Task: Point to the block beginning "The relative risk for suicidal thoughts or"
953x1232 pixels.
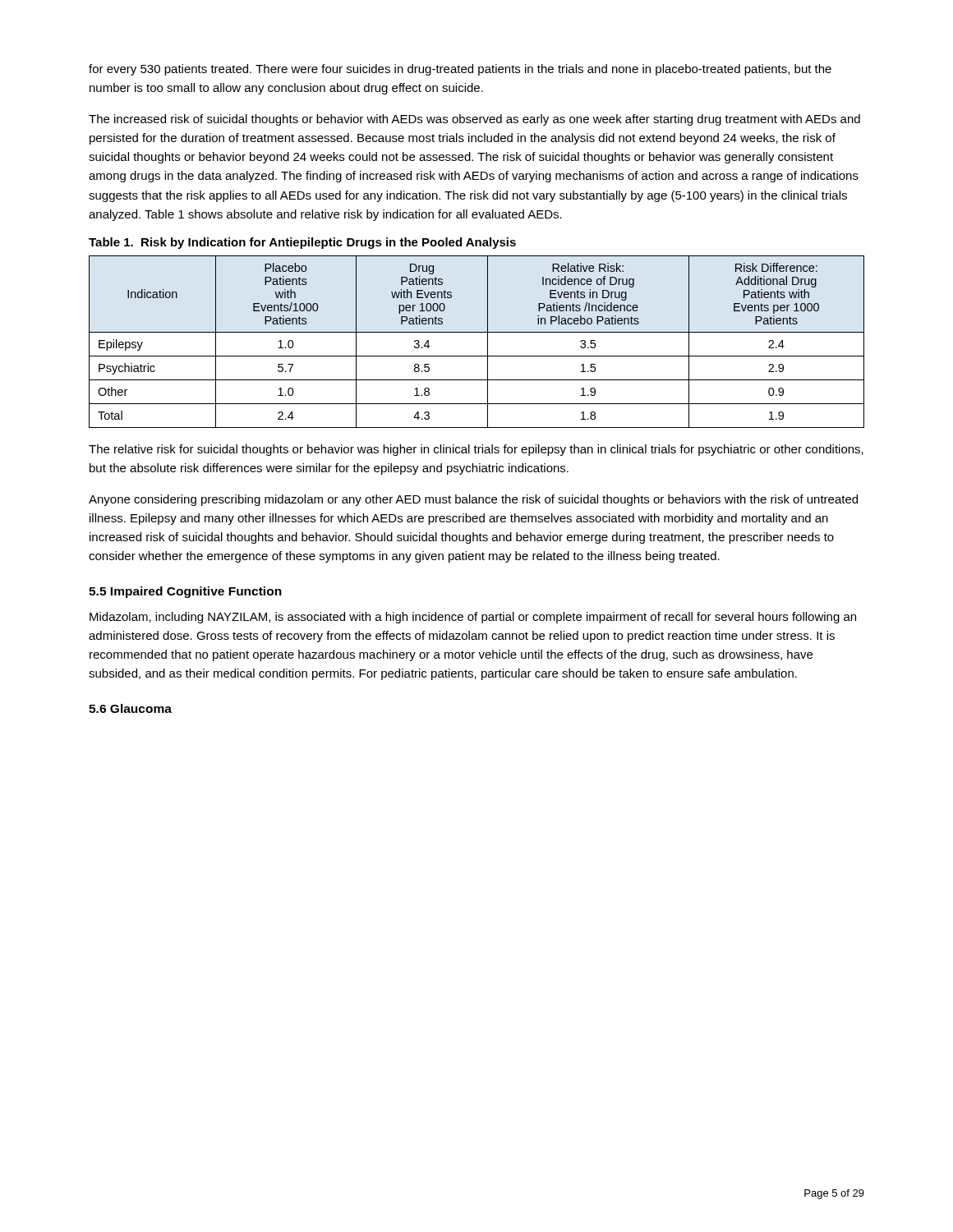Action: (x=476, y=458)
